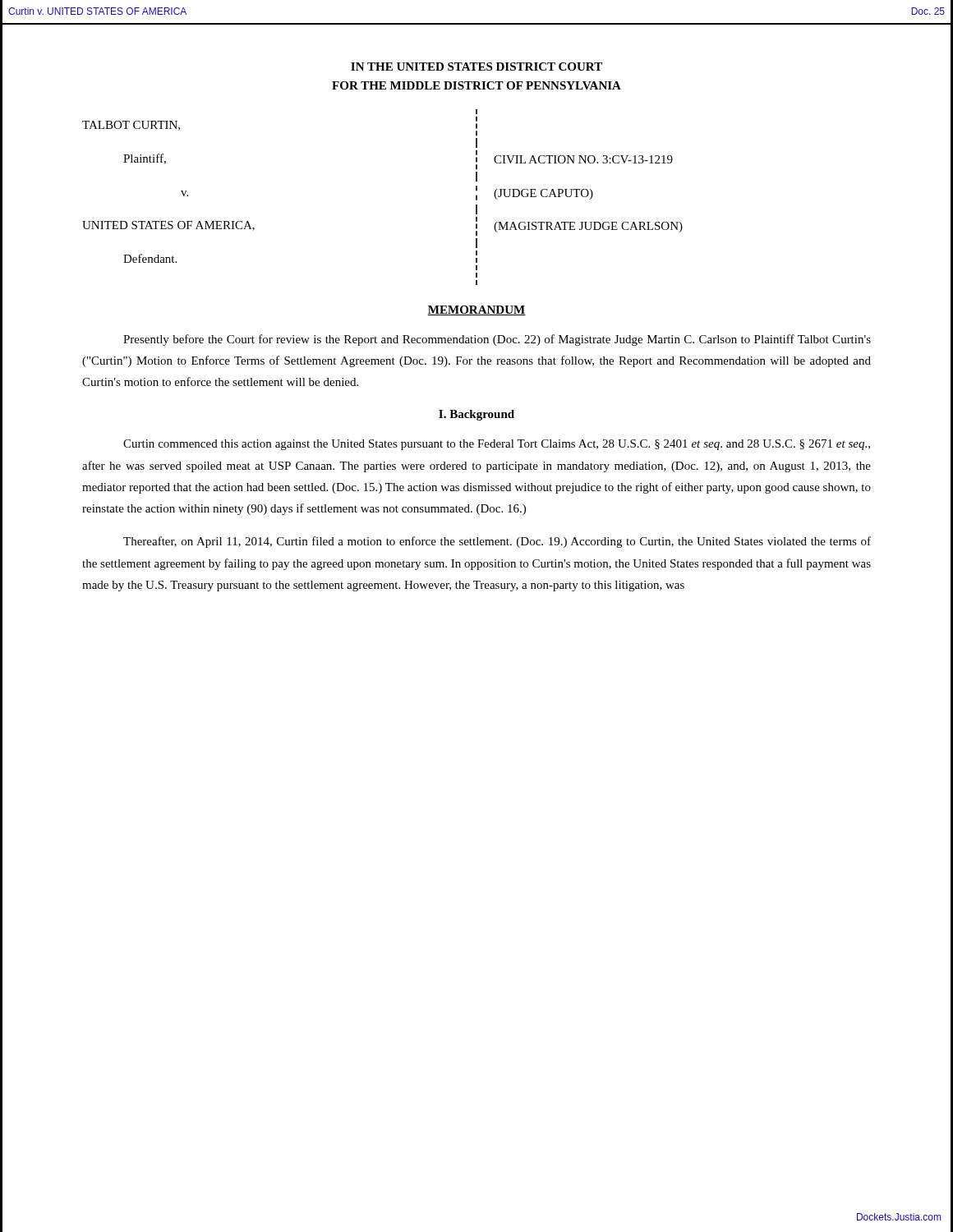Click on the element starting "Thereafter, on April"

tap(476, 563)
